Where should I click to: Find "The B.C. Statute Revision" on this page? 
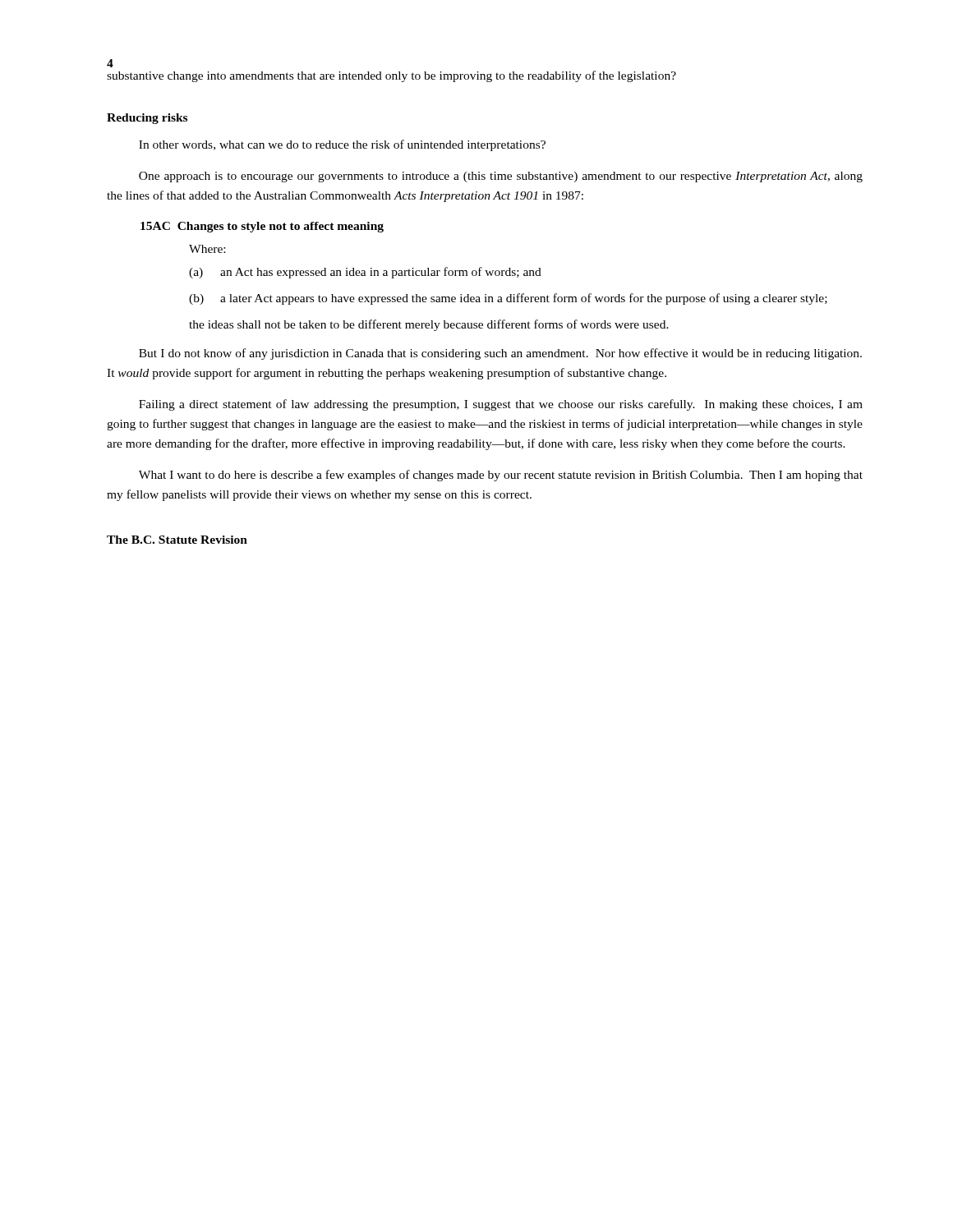tap(177, 539)
